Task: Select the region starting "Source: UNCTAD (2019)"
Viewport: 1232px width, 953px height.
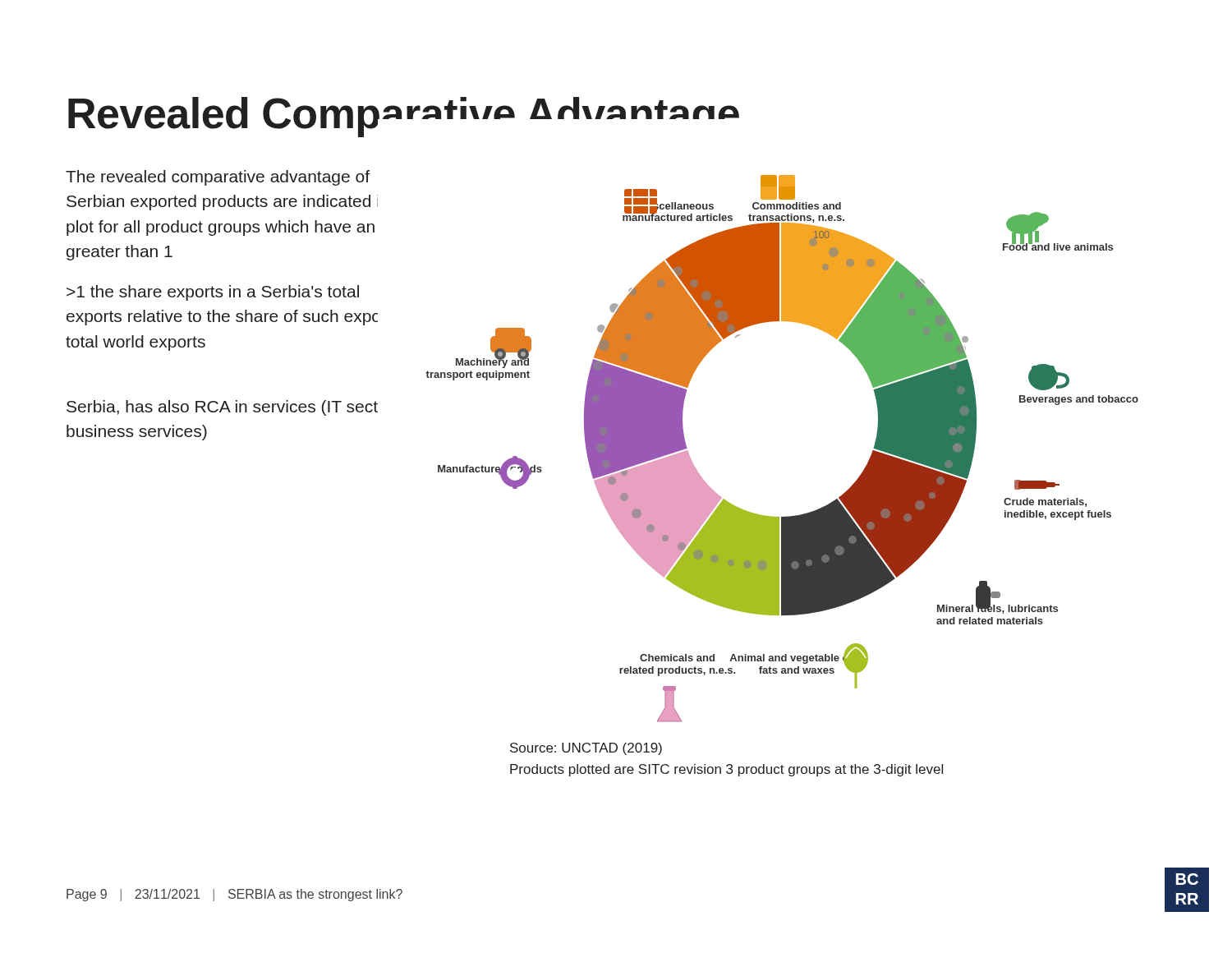Action: [727, 758]
